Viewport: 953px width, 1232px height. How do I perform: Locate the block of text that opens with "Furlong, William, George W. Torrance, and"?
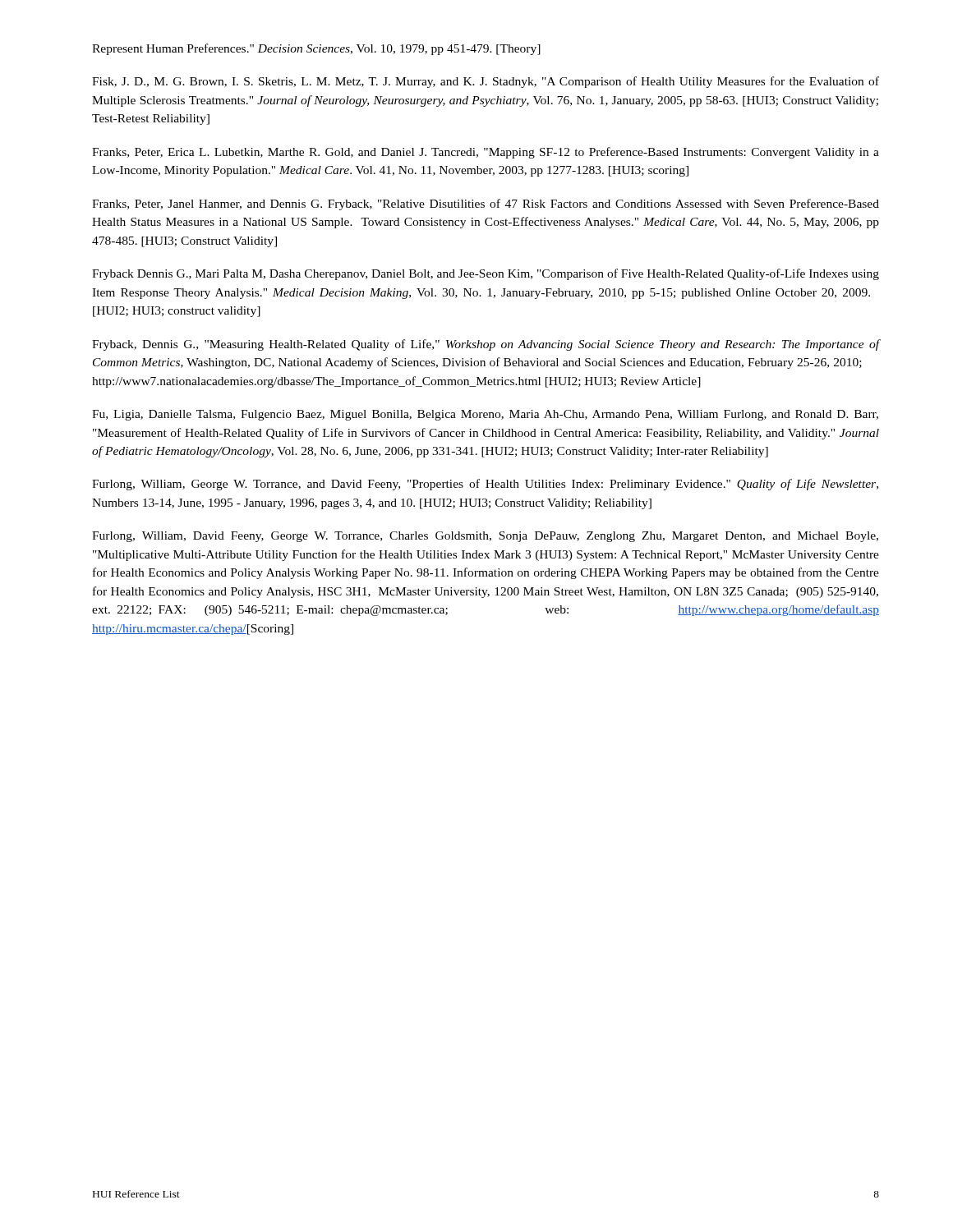tap(486, 493)
